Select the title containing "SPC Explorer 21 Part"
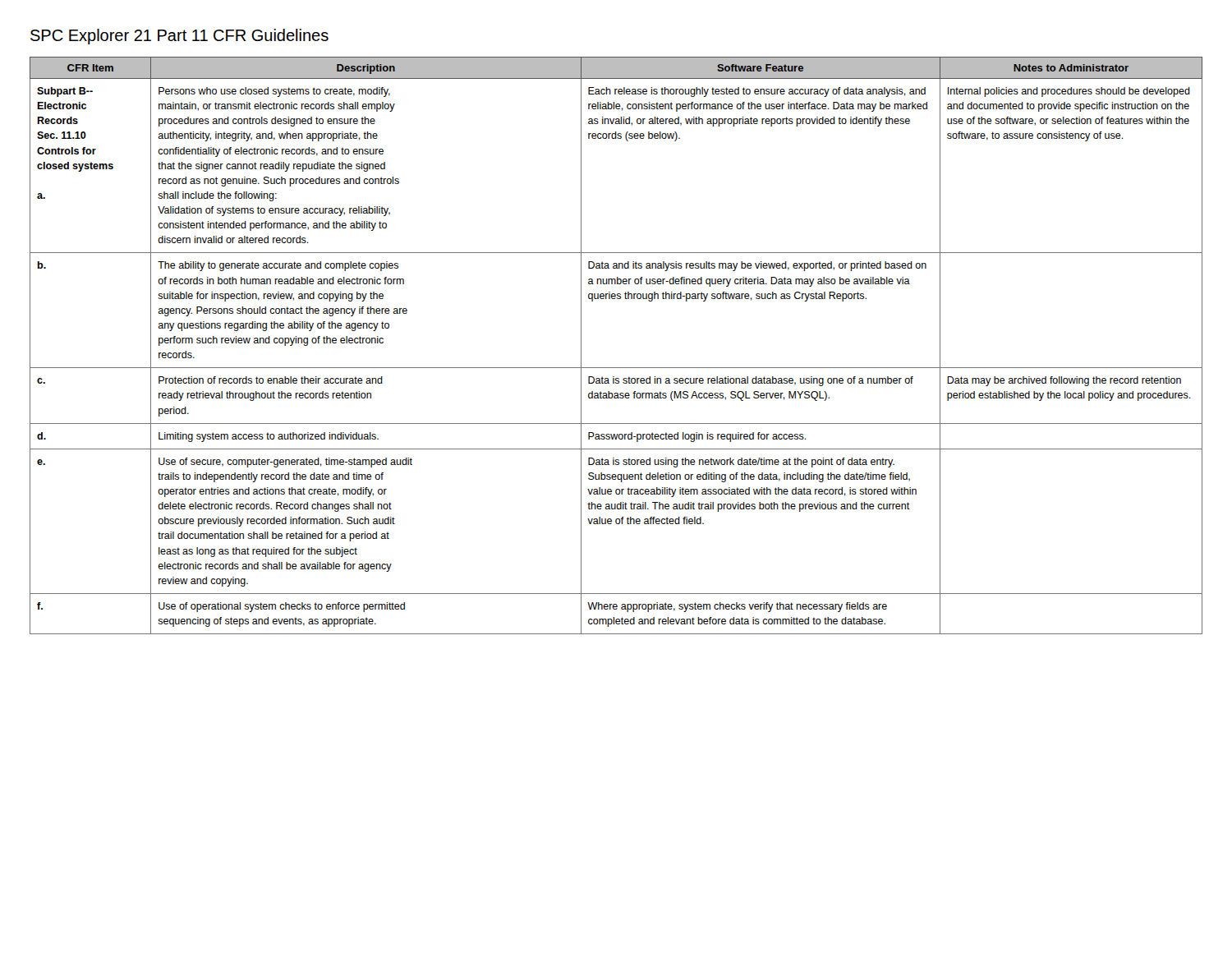 click(179, 35)
